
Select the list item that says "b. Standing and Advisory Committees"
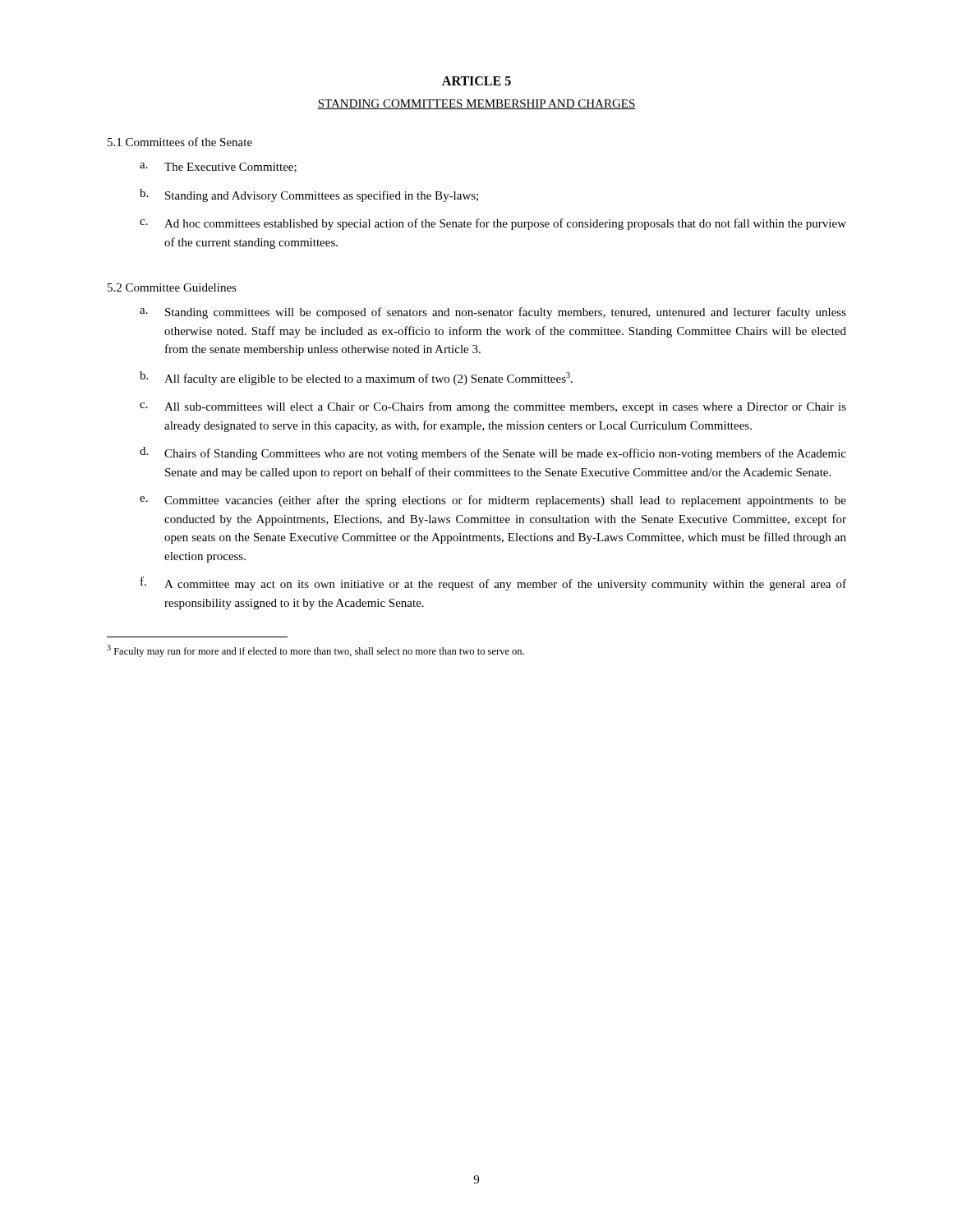click(309, 195)
